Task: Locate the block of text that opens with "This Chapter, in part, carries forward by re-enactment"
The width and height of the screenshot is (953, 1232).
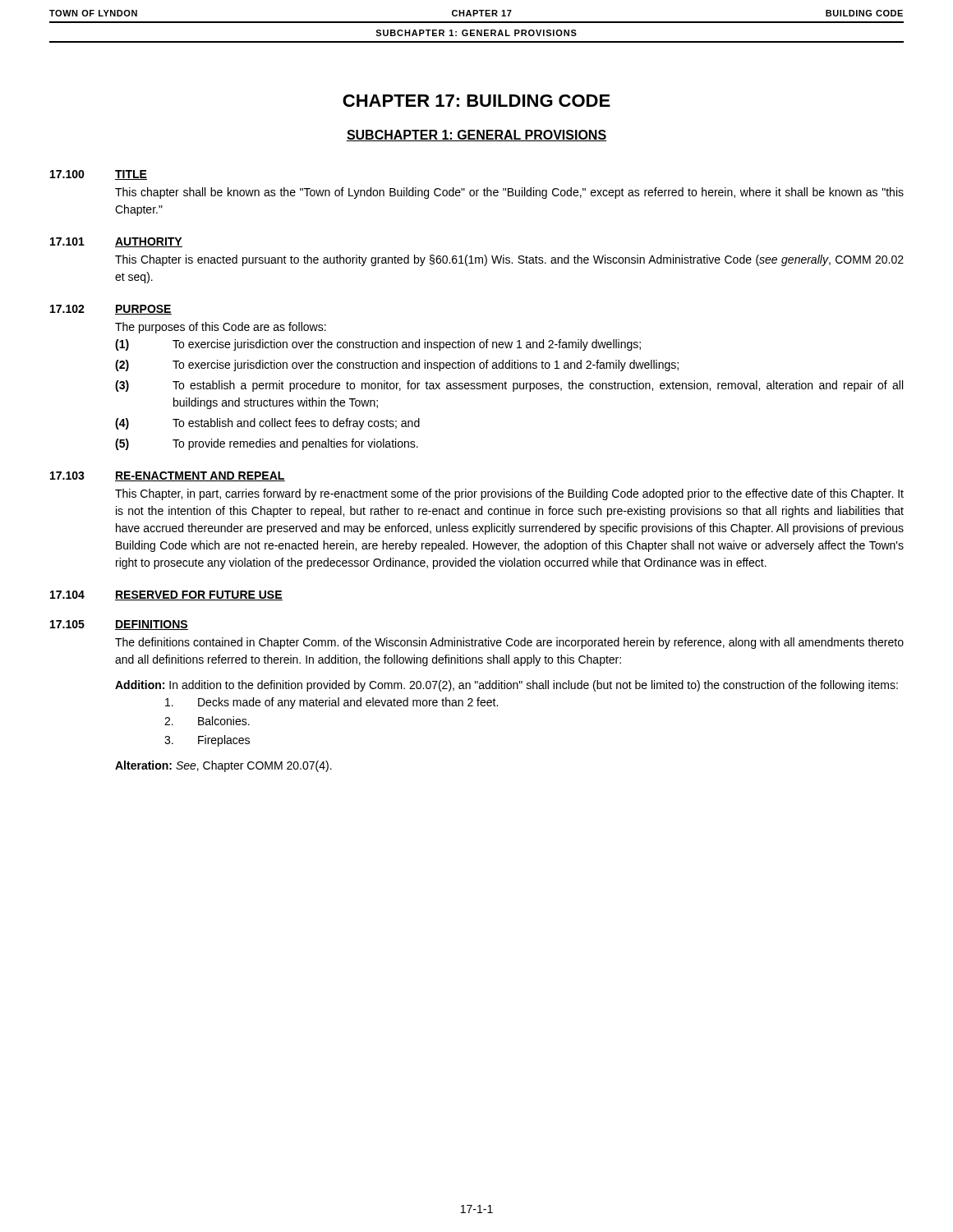Action: pos(509,528)
